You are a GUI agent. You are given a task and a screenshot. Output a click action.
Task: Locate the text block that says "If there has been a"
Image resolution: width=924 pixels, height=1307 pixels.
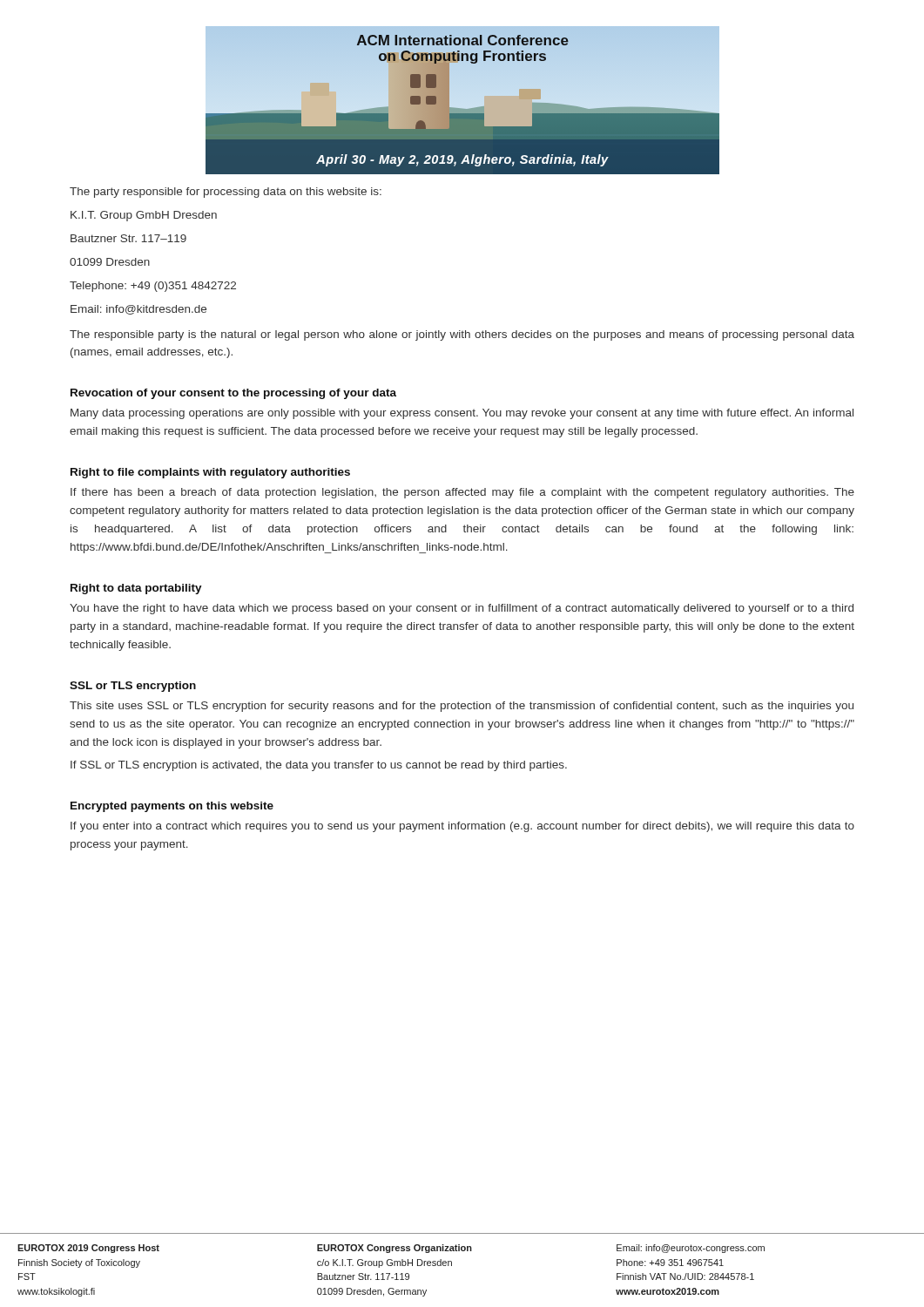point(462,519)
